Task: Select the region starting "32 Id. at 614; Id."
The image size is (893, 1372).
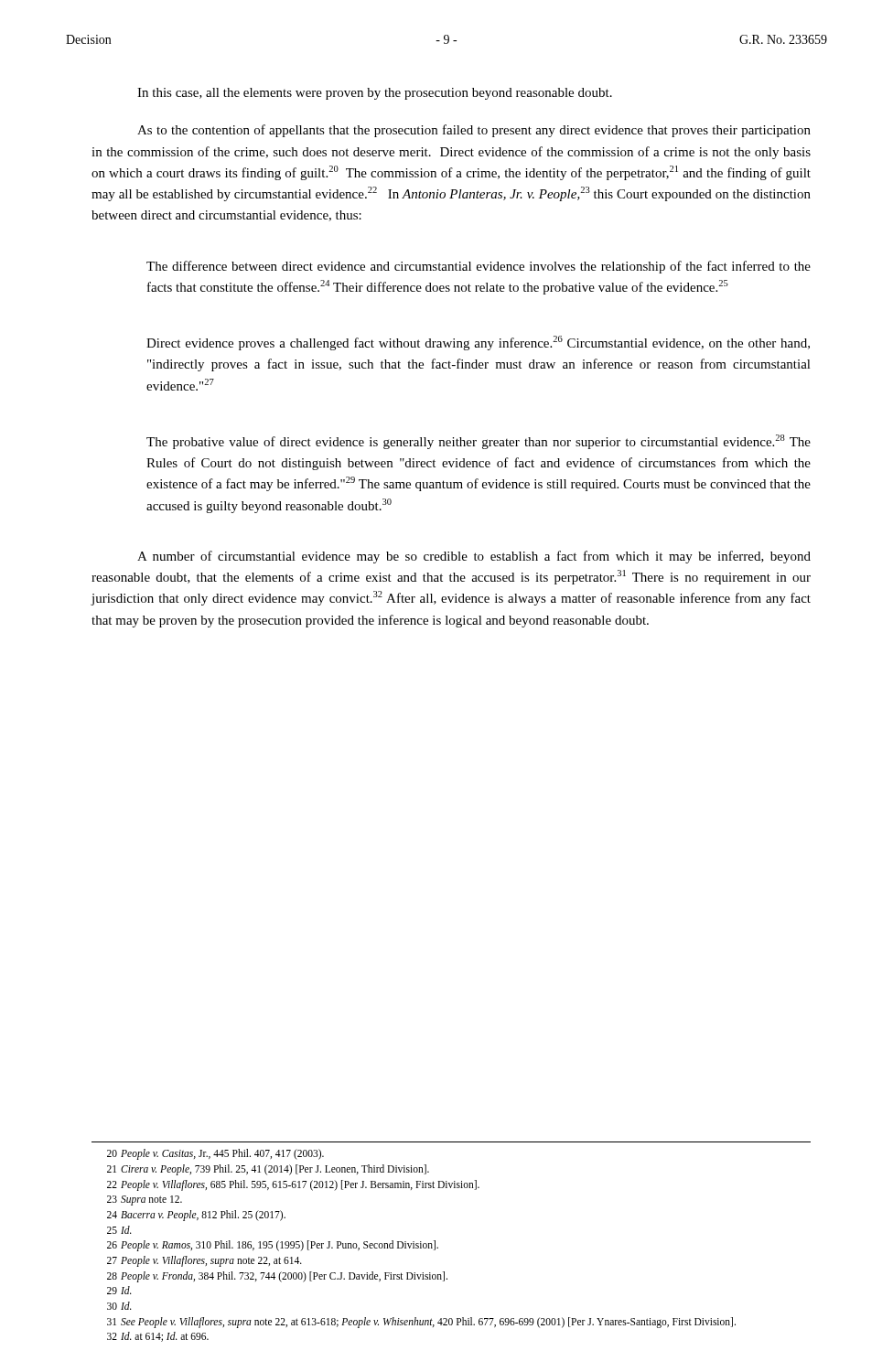Action: coord(158,1337)
